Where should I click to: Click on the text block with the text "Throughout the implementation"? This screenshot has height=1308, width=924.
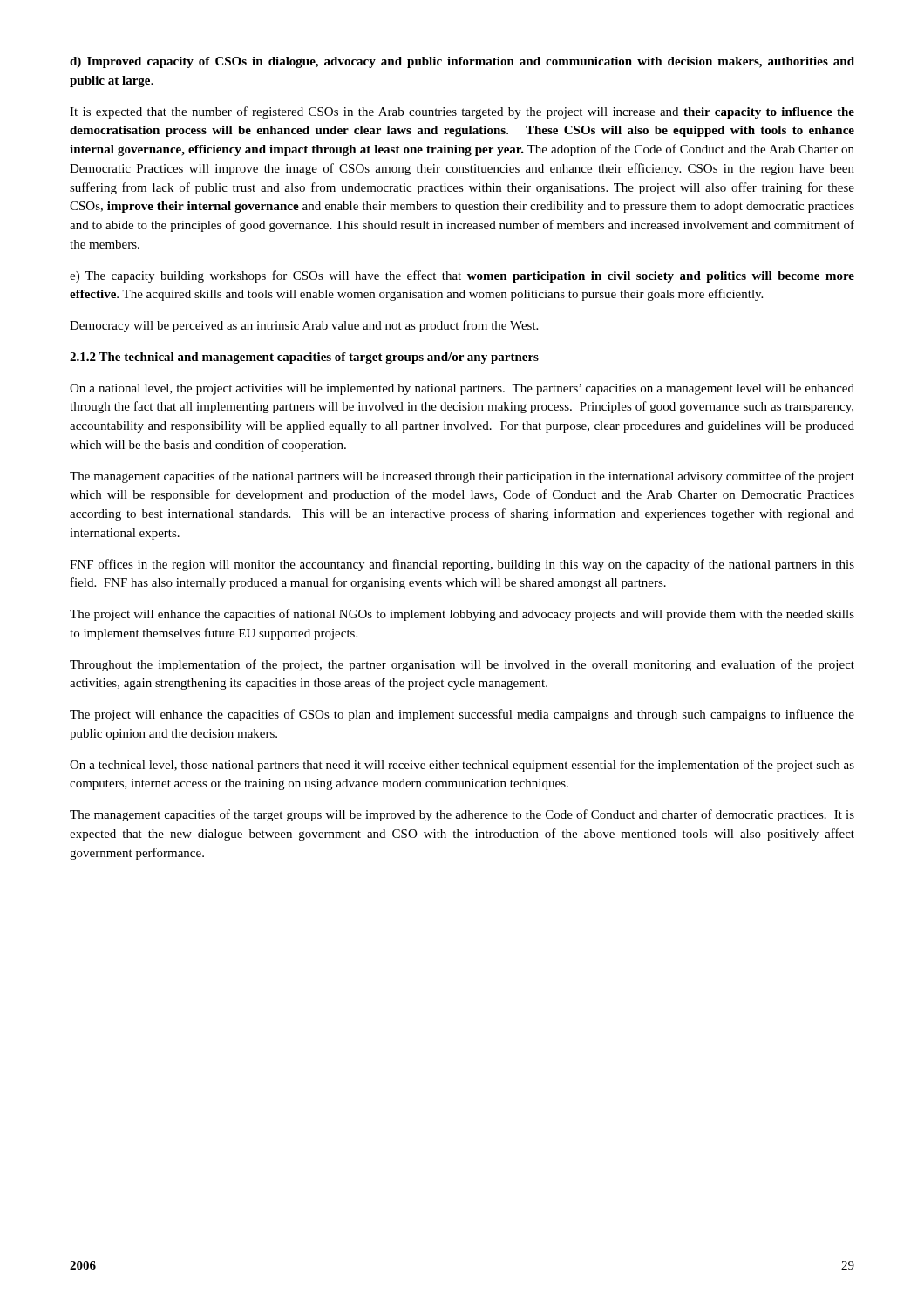[462, 673]
